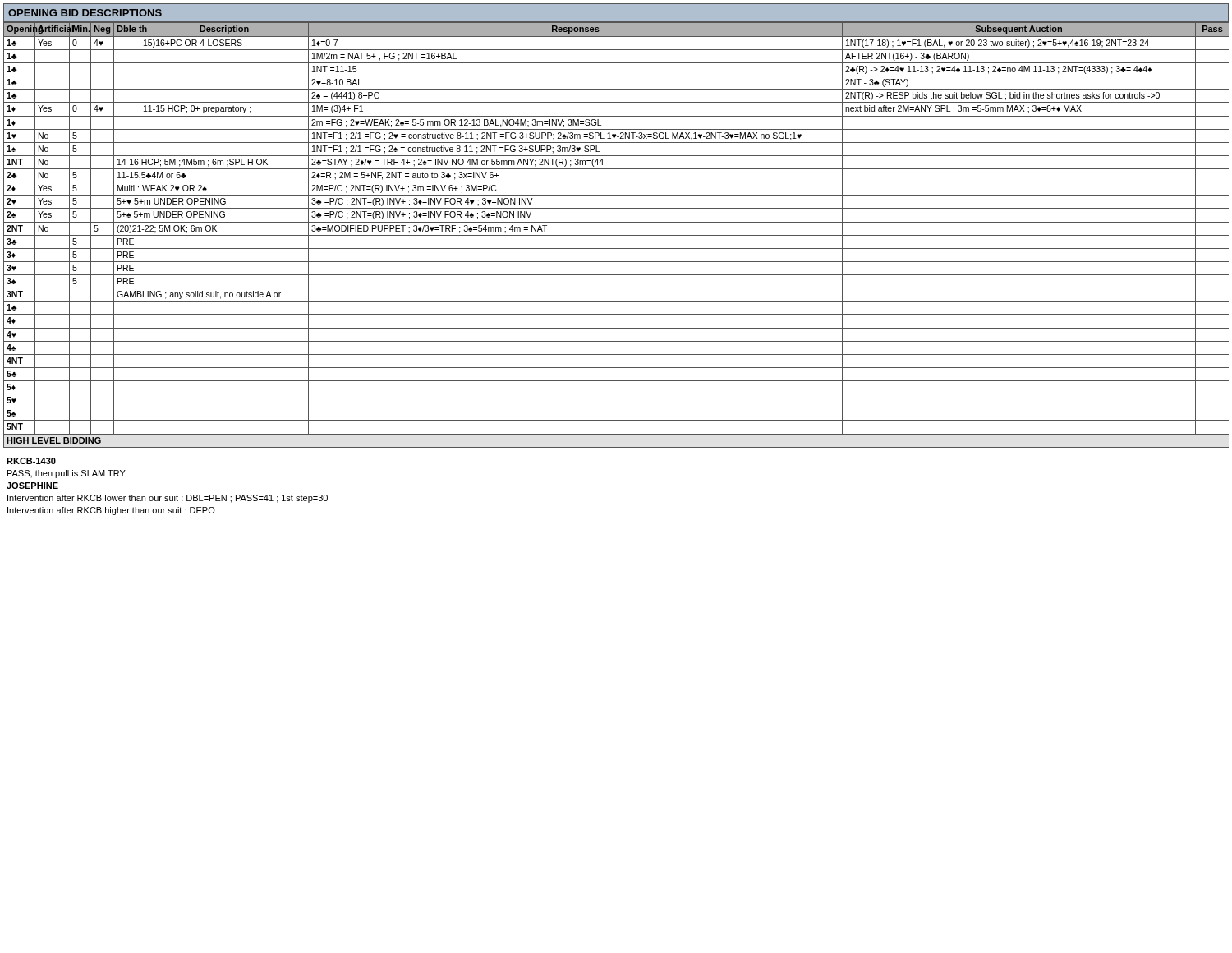Click on the title containing "OPENING BID DESCRIPTIONS"
The width and height of the screenshot is (1232, 953).
(85, 13)
